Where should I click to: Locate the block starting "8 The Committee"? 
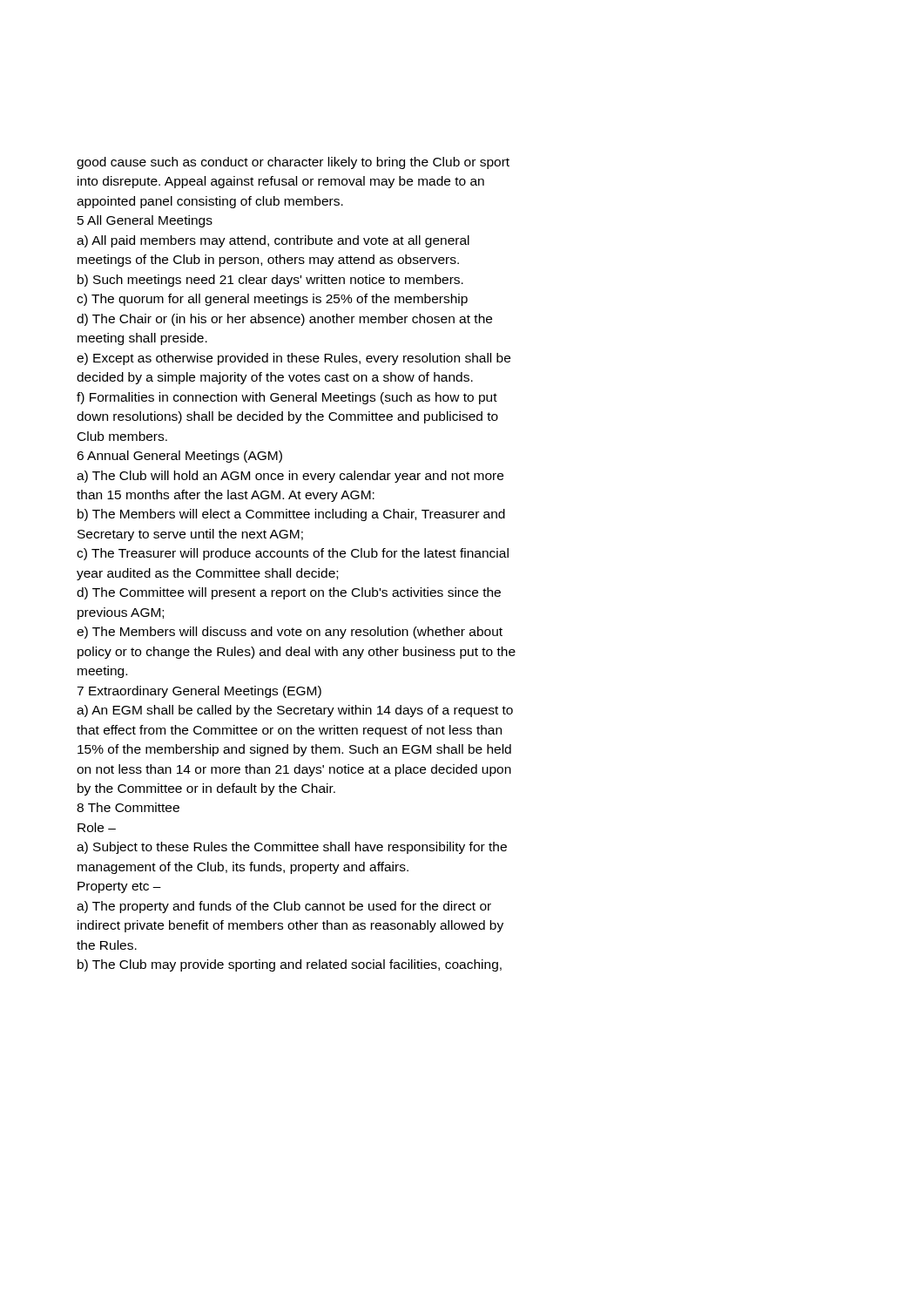(x=128, y=807)
